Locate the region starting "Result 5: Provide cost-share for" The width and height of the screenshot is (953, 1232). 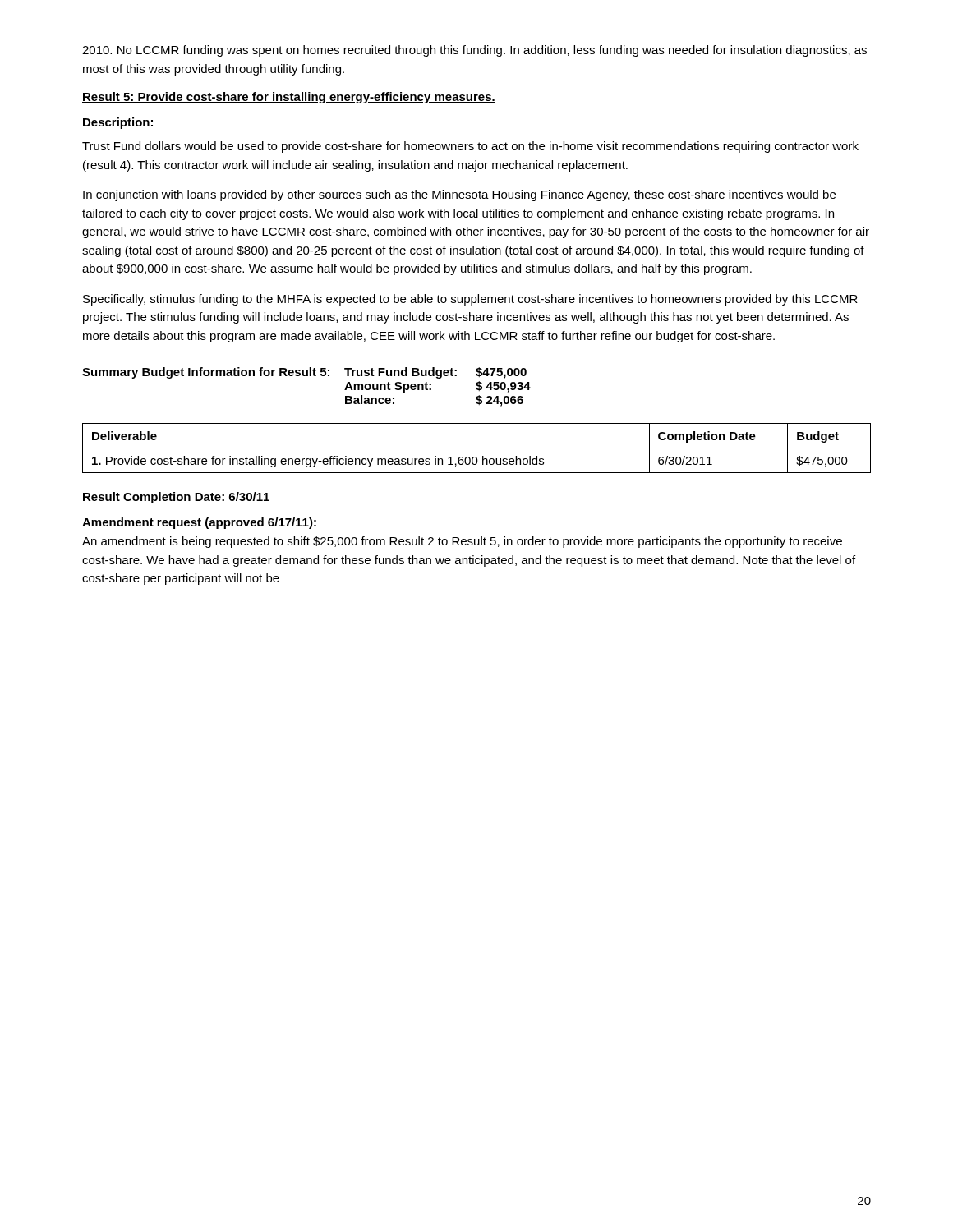(289, 97)
